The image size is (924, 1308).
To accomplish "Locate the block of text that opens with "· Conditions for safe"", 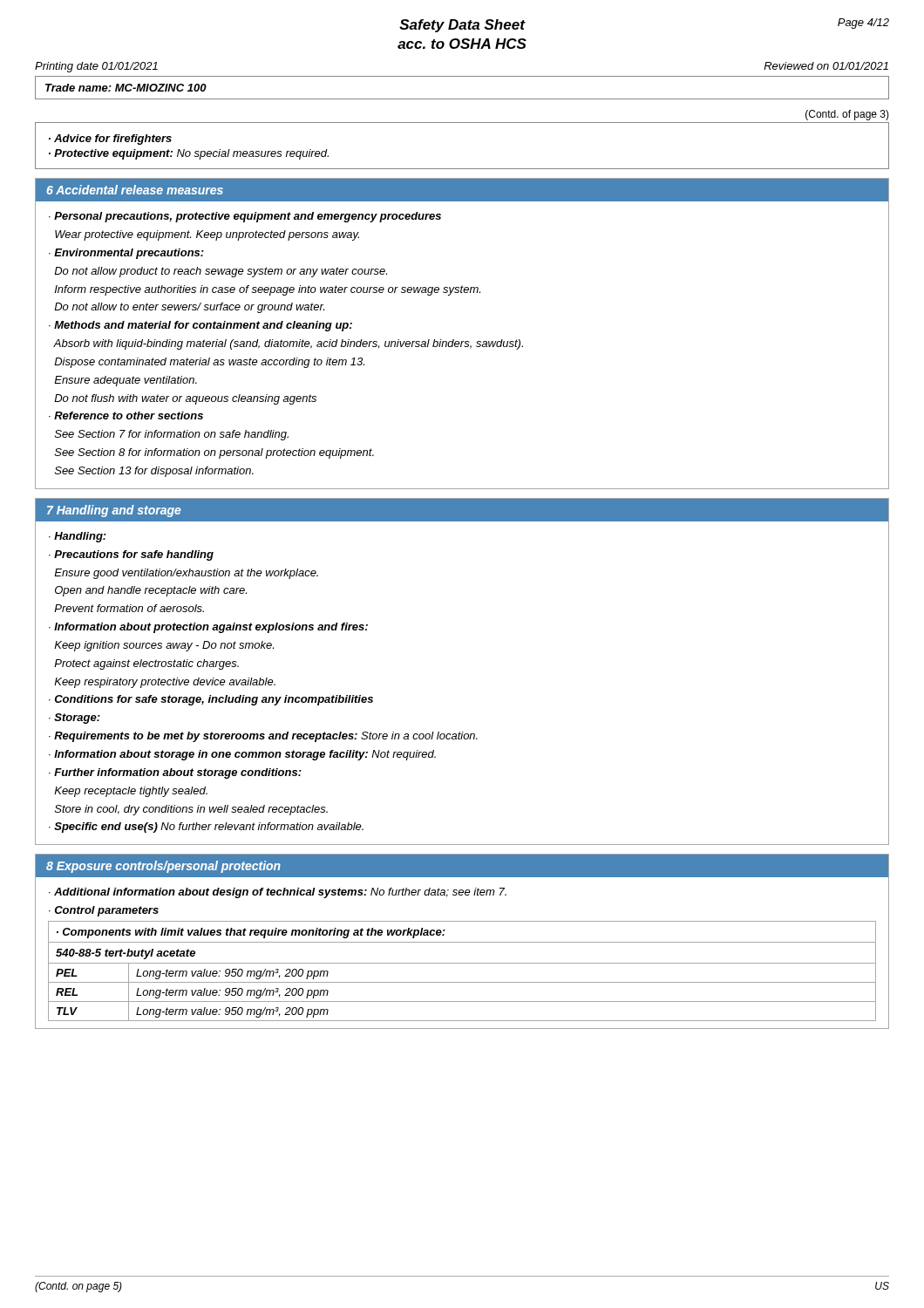I will tap(211, 700).
